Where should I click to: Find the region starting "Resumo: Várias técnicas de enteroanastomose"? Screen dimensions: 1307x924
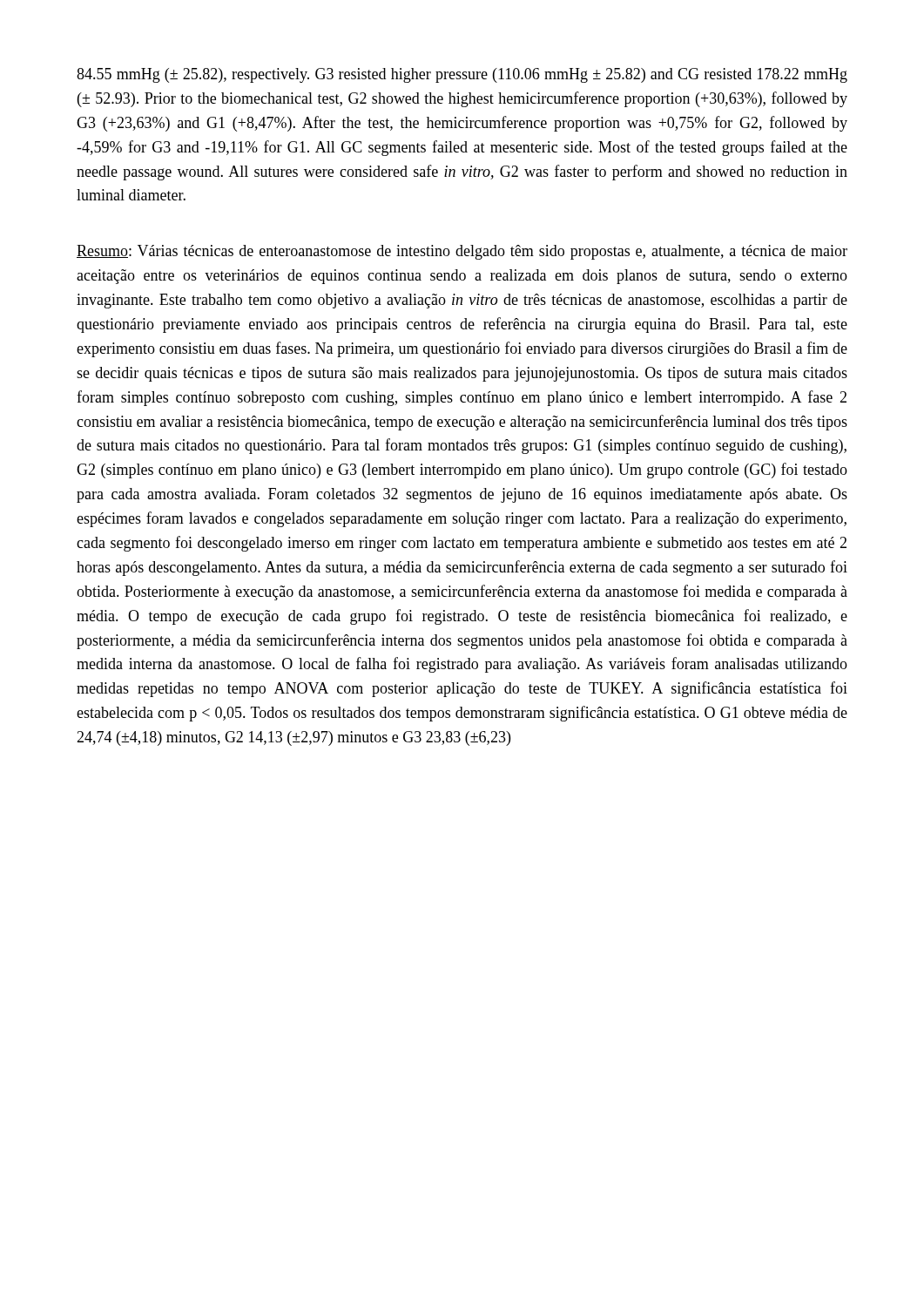click(x=462, y=494)
